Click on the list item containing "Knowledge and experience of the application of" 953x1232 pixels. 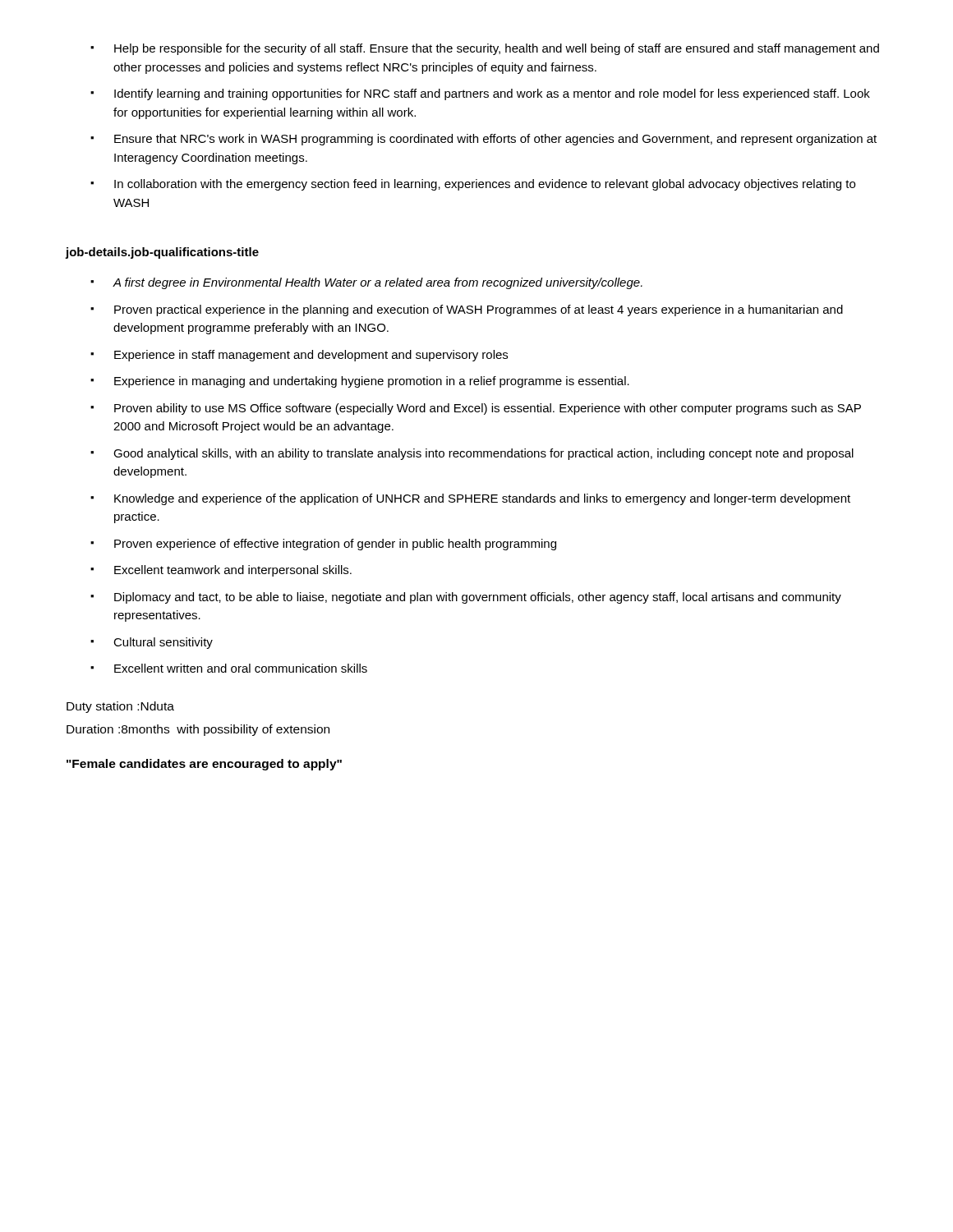pos(489,508)
